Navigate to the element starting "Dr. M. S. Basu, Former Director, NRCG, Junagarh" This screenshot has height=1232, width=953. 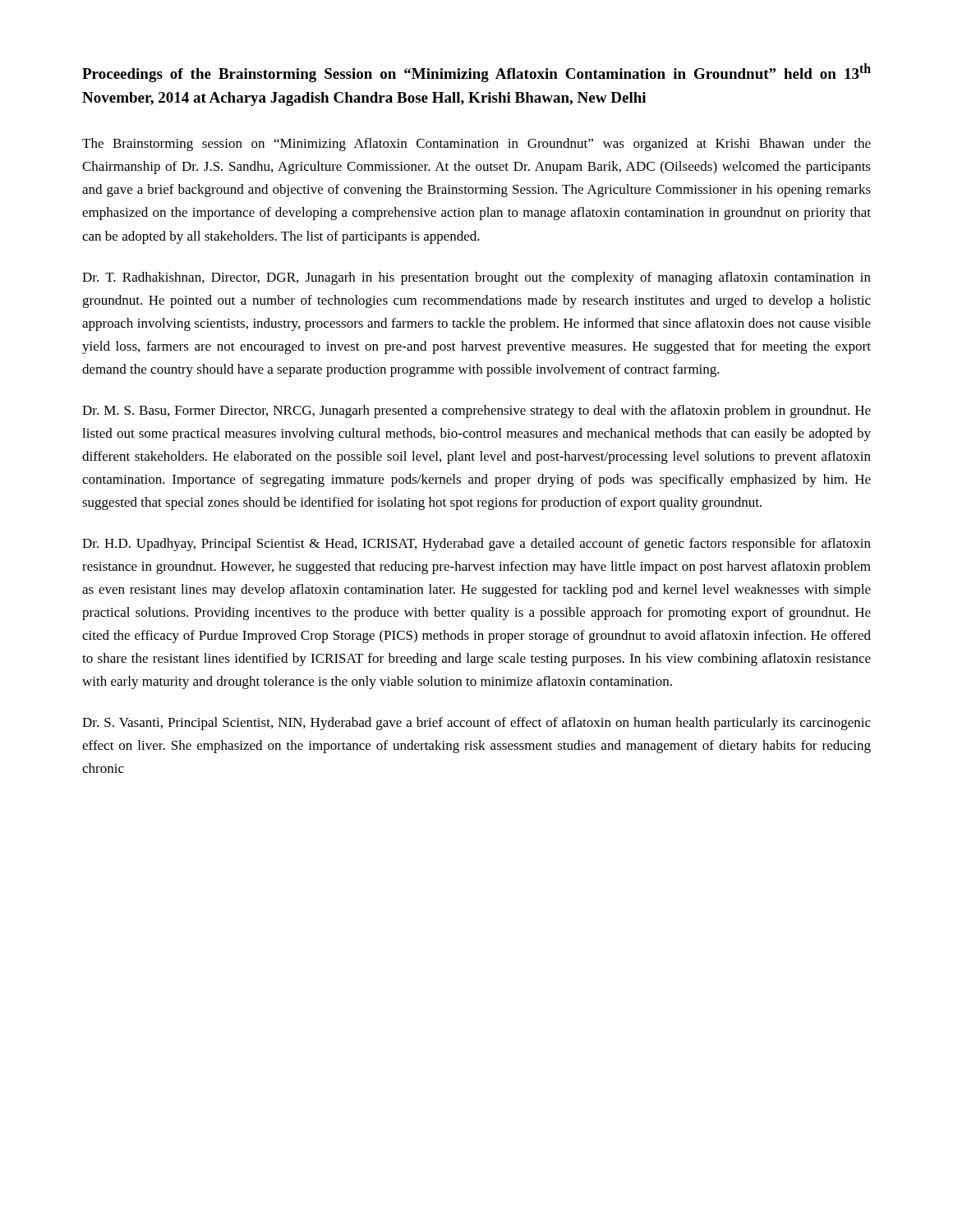tap(476, 456)
